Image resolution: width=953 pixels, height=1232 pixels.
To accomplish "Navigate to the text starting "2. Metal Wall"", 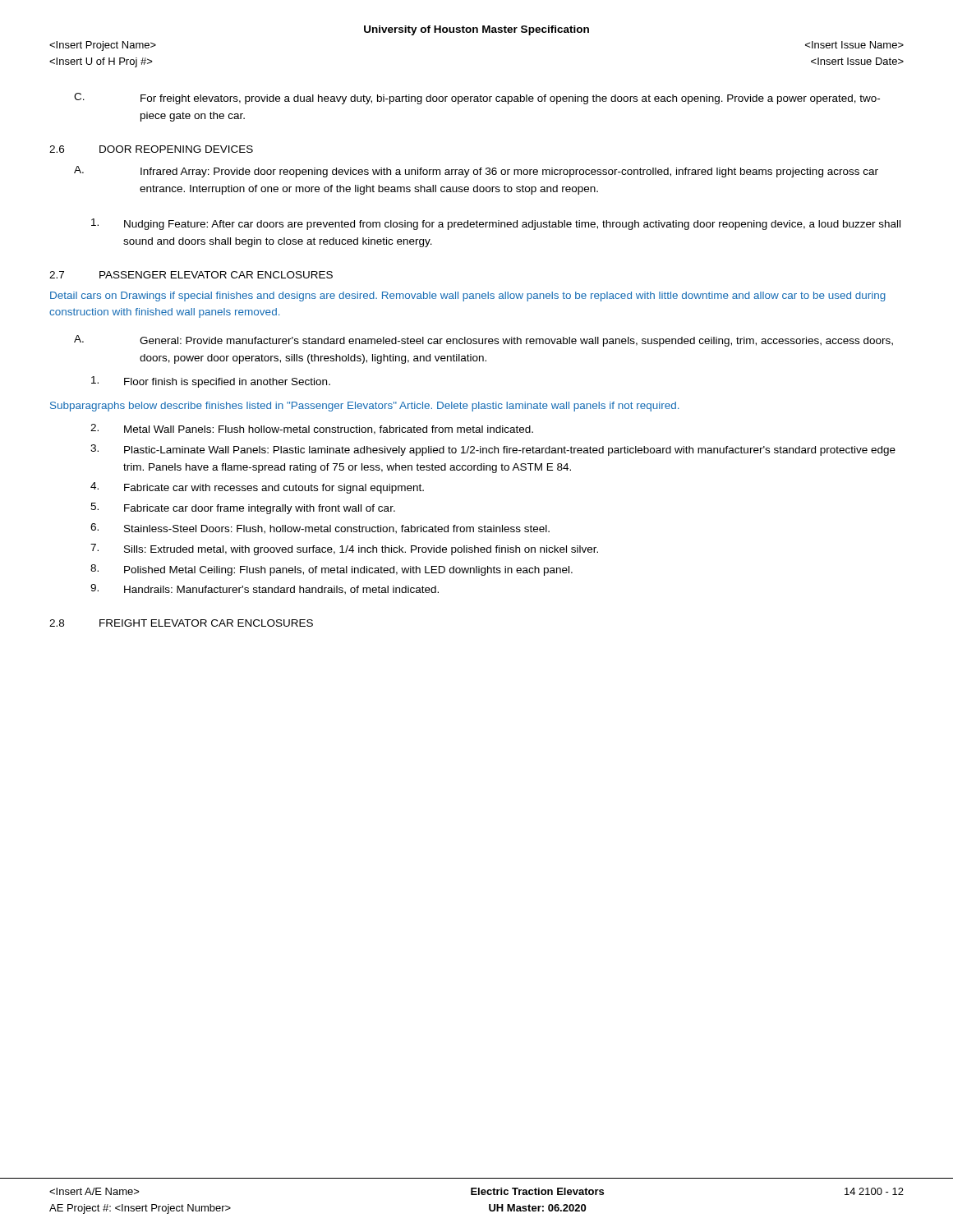I will 497,430.
